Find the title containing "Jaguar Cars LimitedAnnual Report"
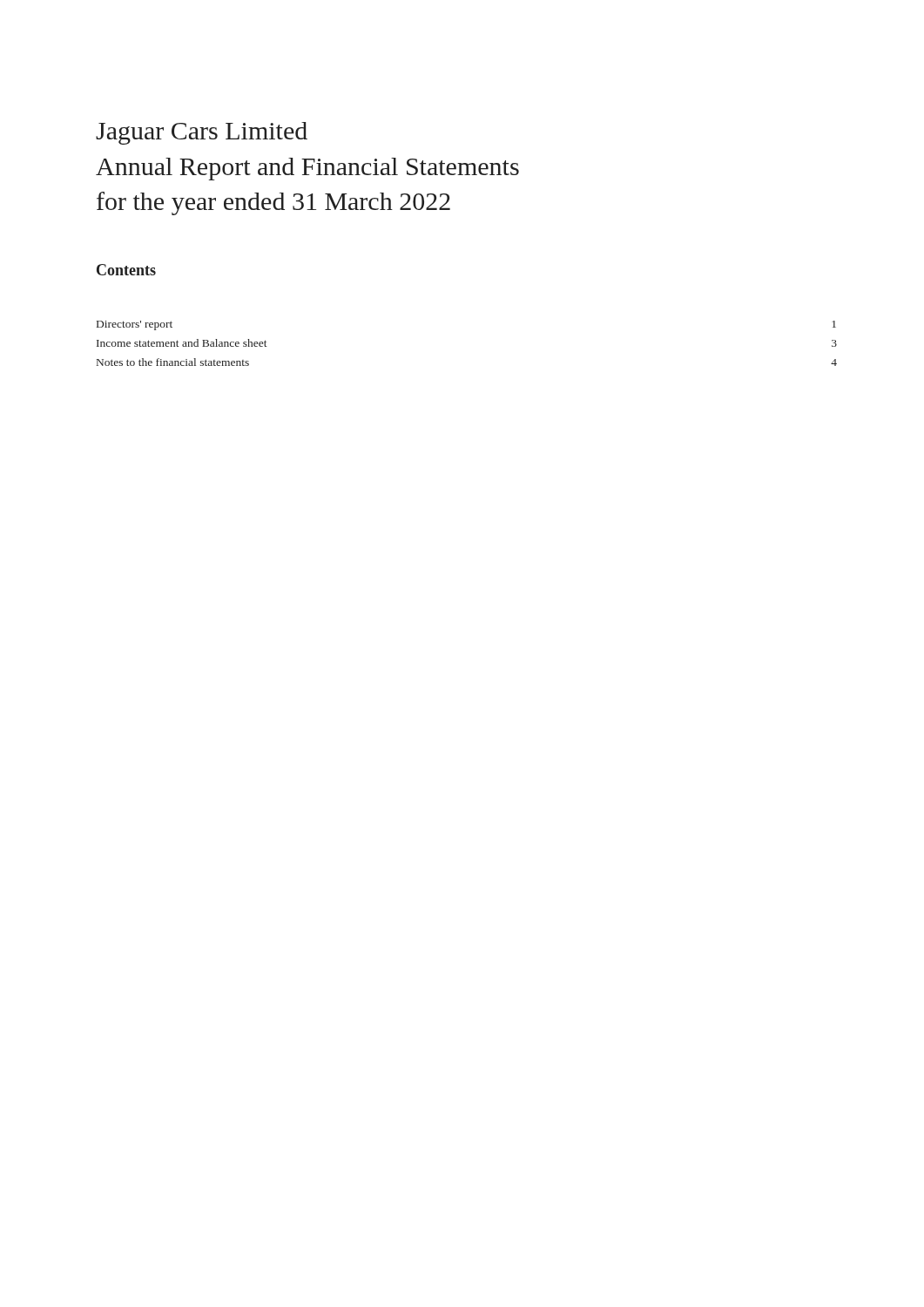 pos(466,166)
